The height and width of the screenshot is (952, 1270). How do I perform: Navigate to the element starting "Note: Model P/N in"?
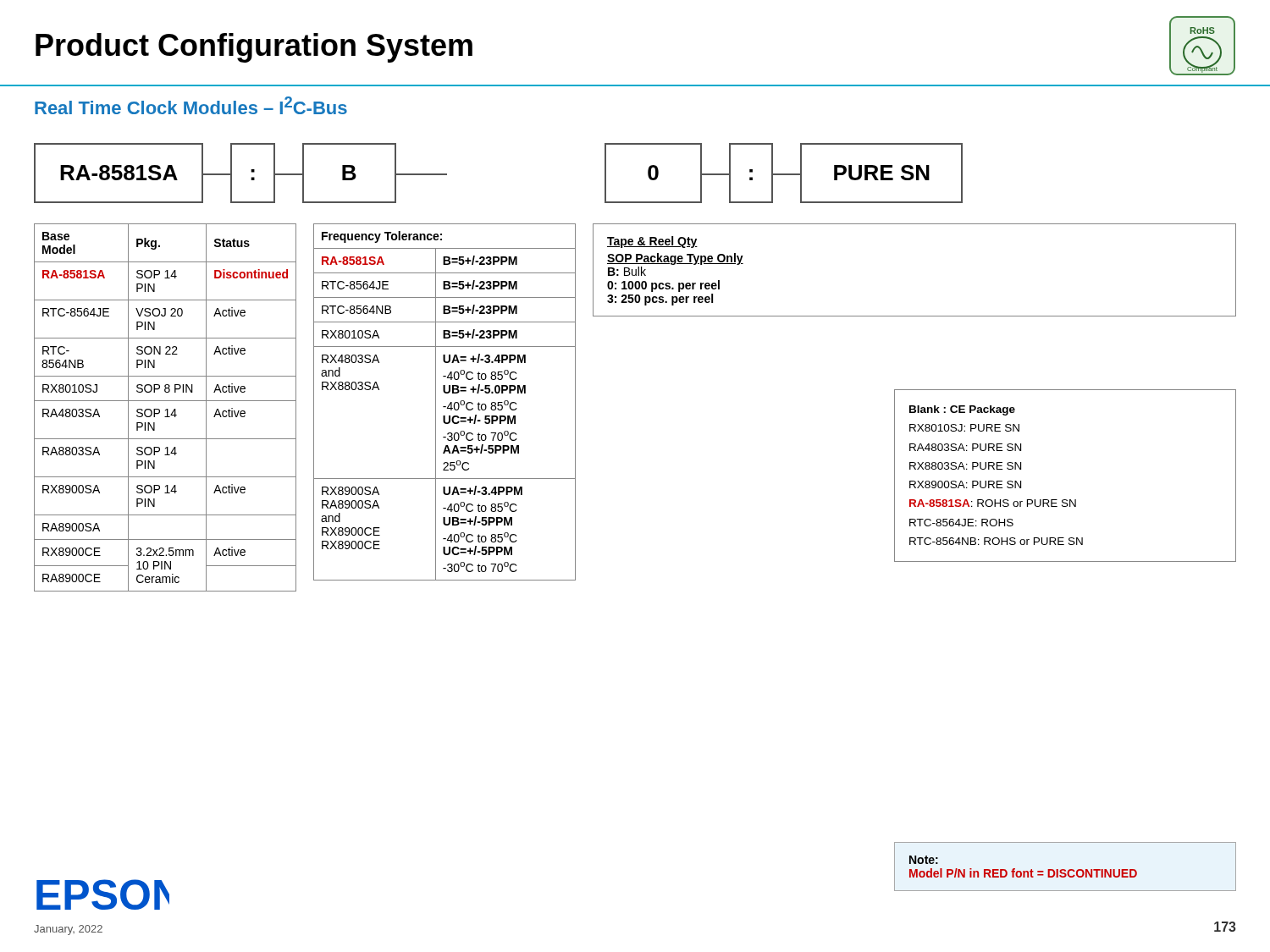click(1023, 867)
